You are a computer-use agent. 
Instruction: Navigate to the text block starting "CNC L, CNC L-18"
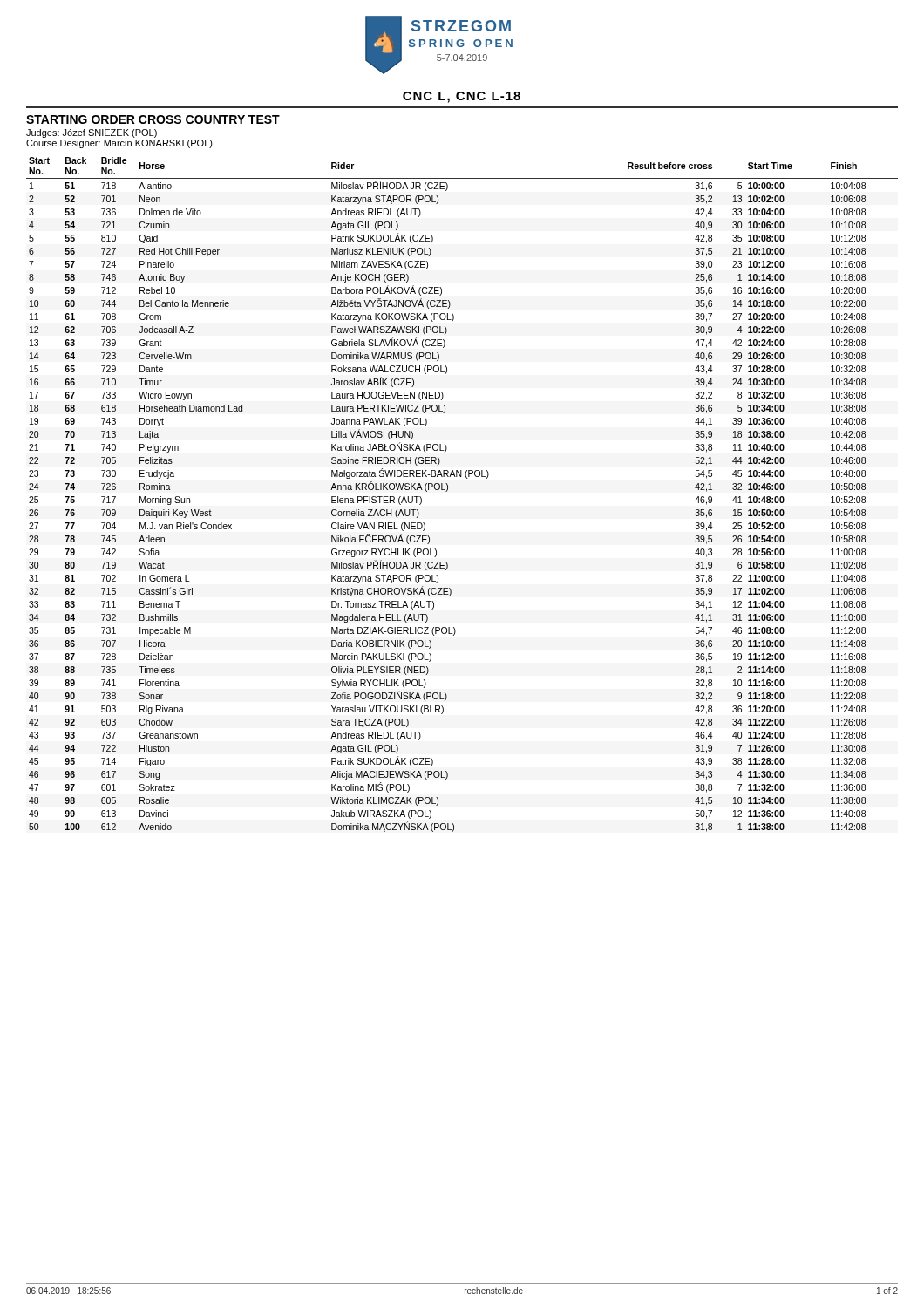click(462, 95)
